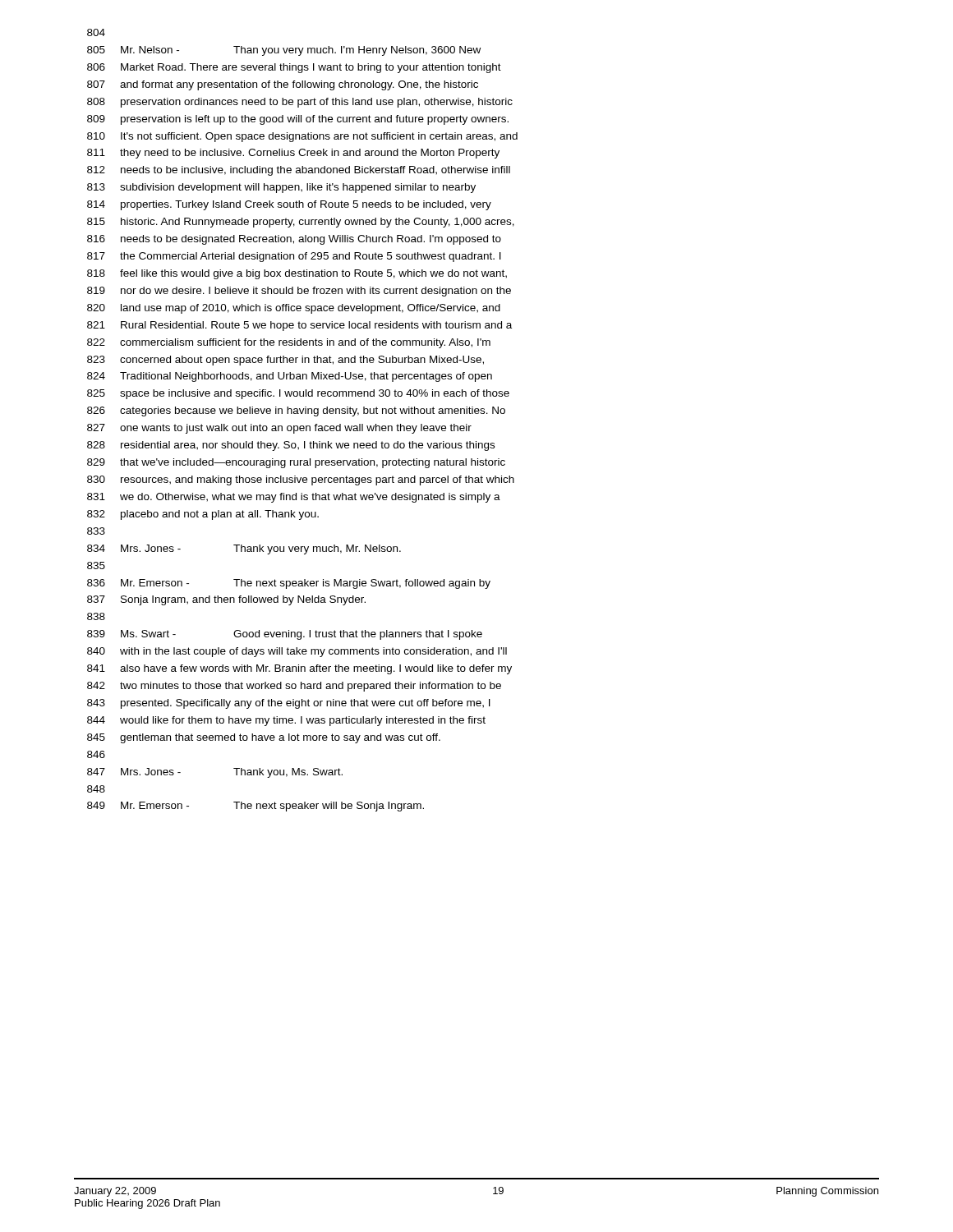Image resolution: width=953 pixels, height=1232 pixels.
Task: Select the text block that says "842two minutes to those that"
Action: click(476, 686)
